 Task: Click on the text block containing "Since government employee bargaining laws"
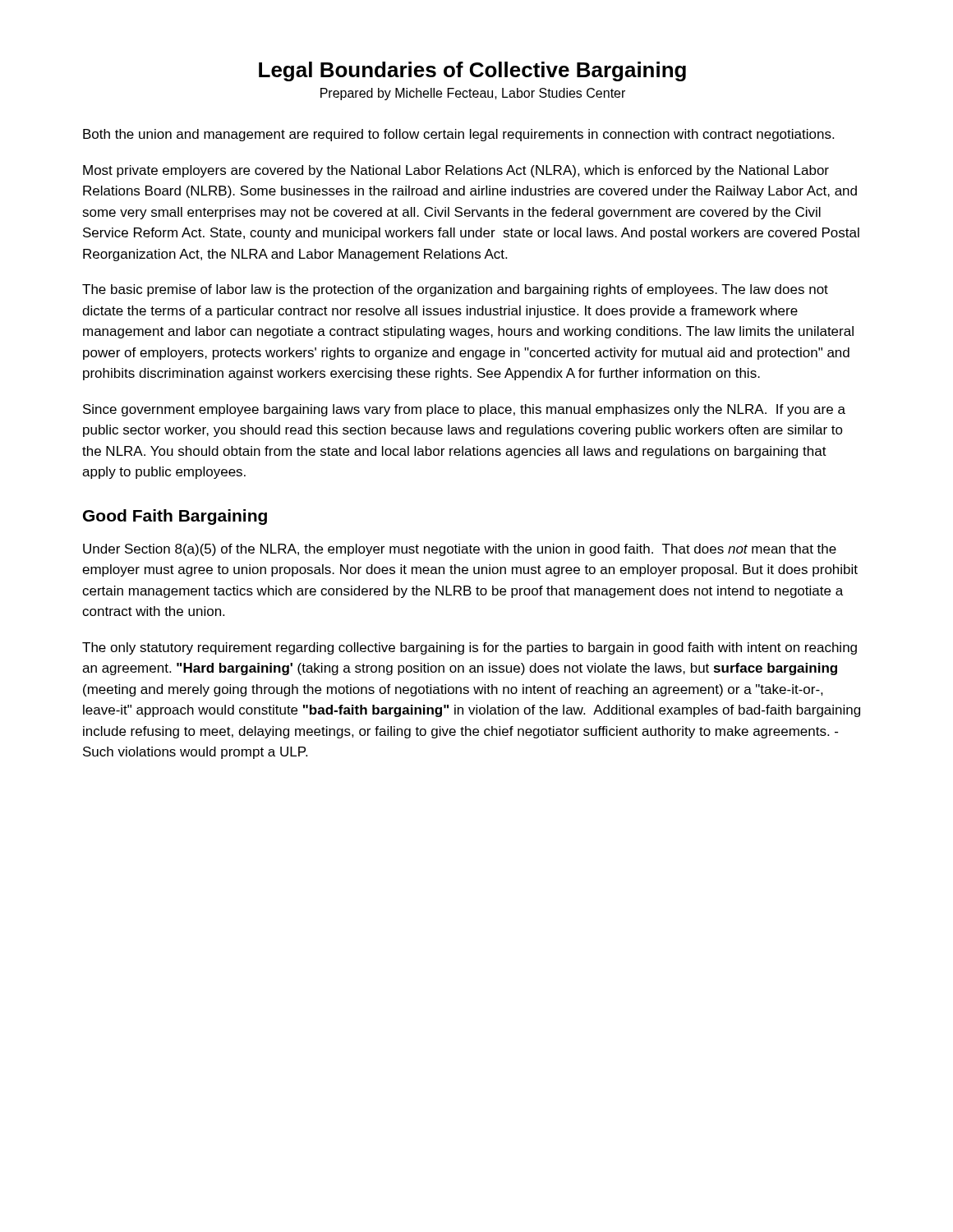point(464,440)
